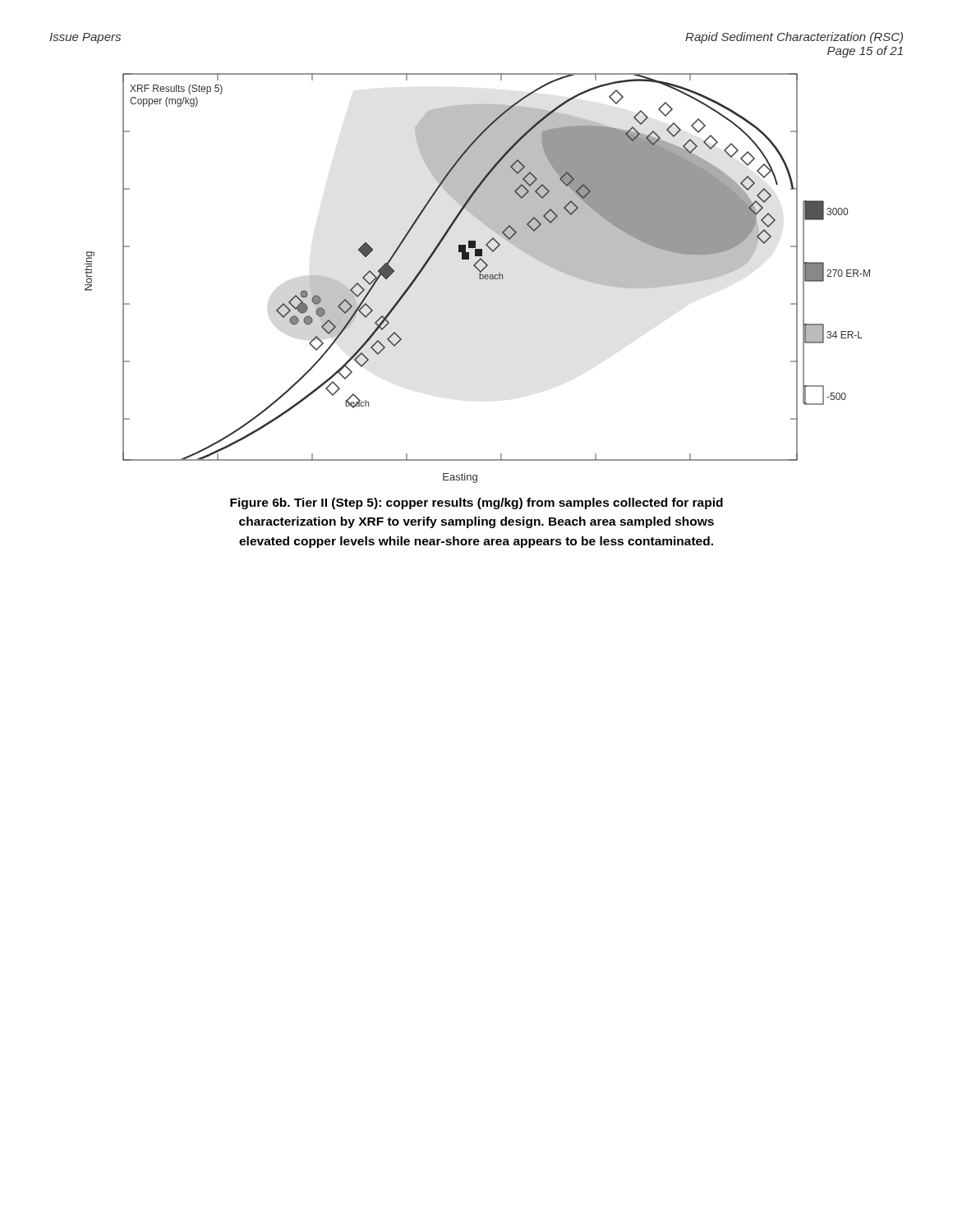Click on the map

click(x=481, y=277)
